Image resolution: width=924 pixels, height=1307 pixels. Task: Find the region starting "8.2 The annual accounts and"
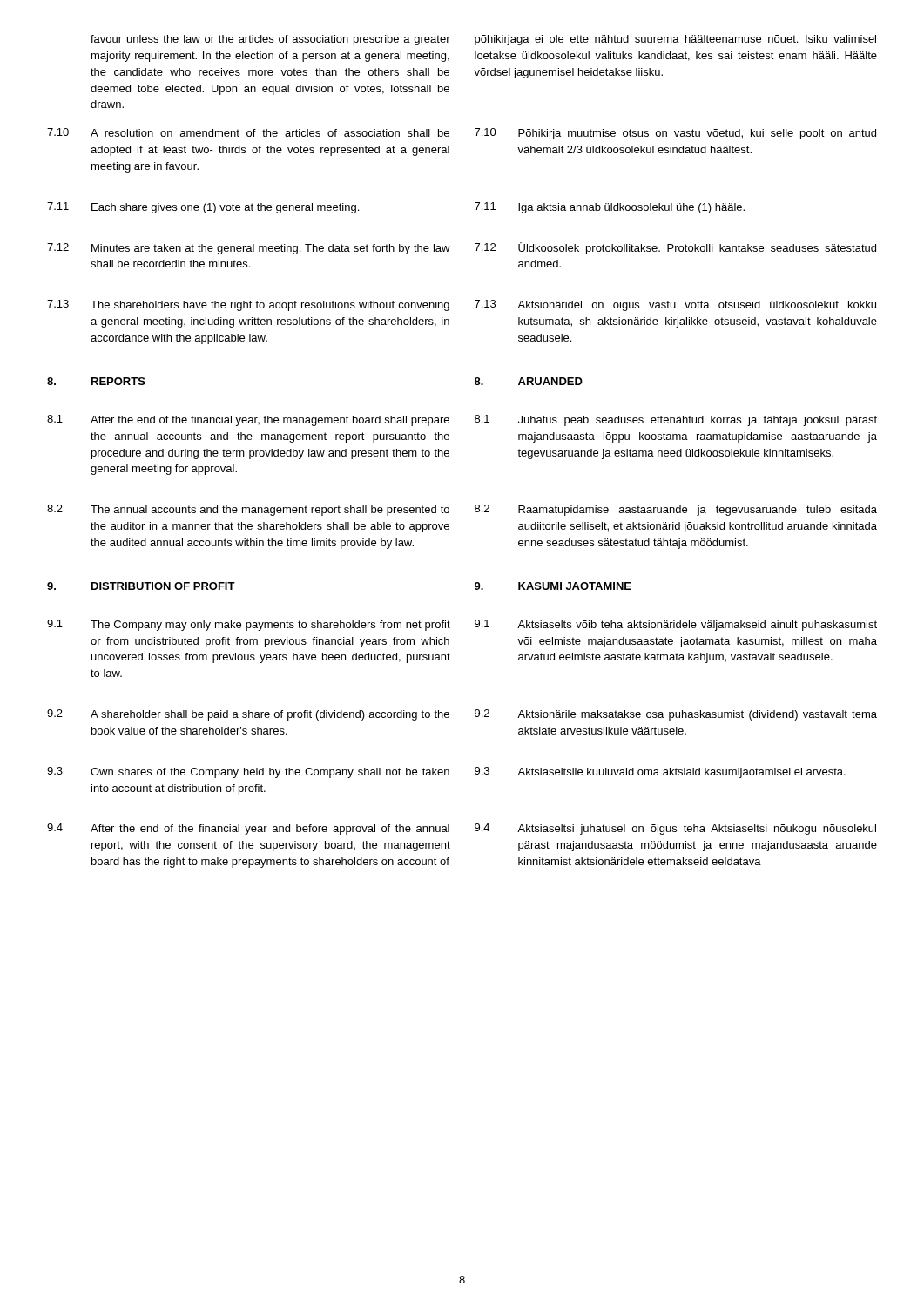click(248, 527)
